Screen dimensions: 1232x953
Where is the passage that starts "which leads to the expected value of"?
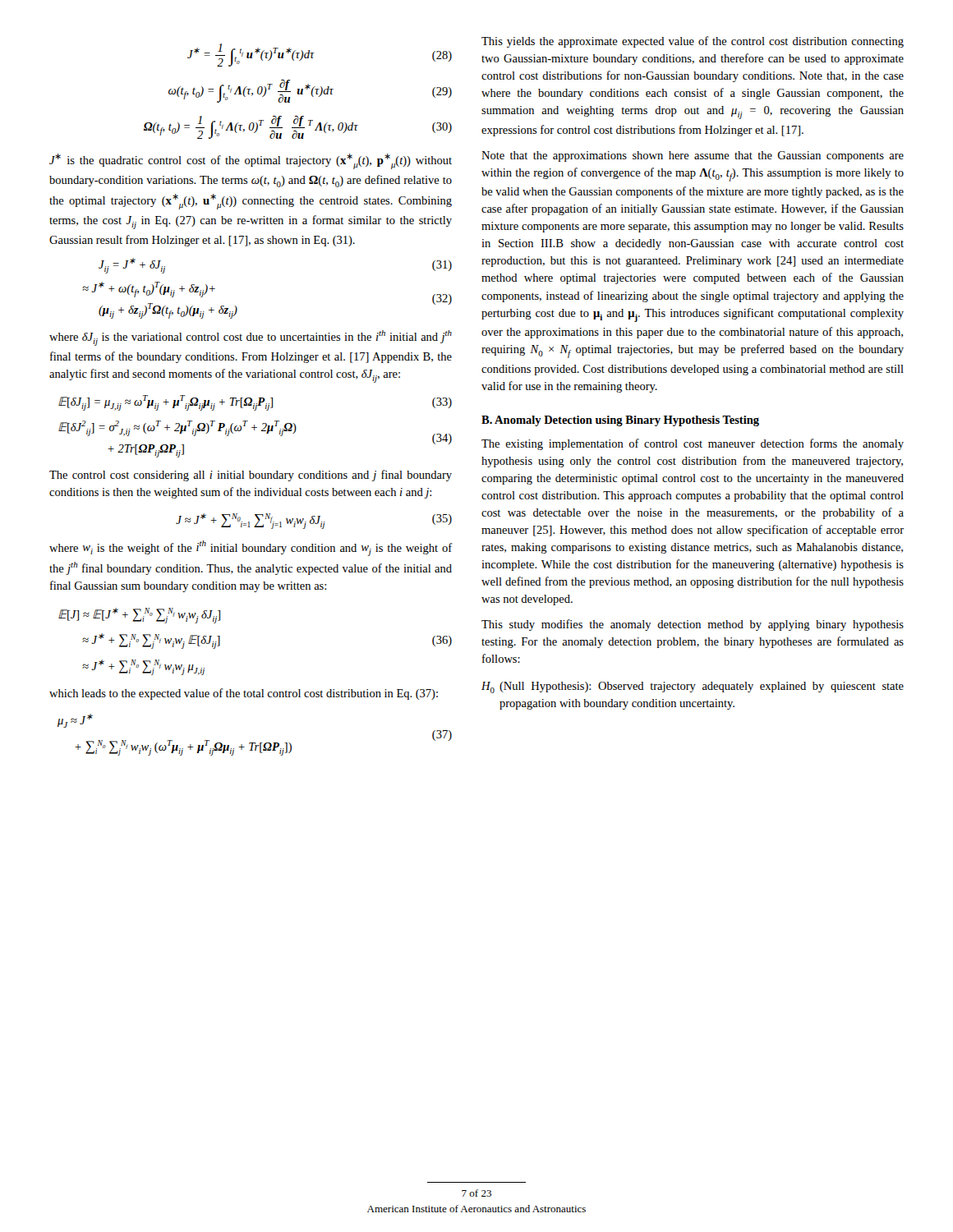click(x=244, y=693)
